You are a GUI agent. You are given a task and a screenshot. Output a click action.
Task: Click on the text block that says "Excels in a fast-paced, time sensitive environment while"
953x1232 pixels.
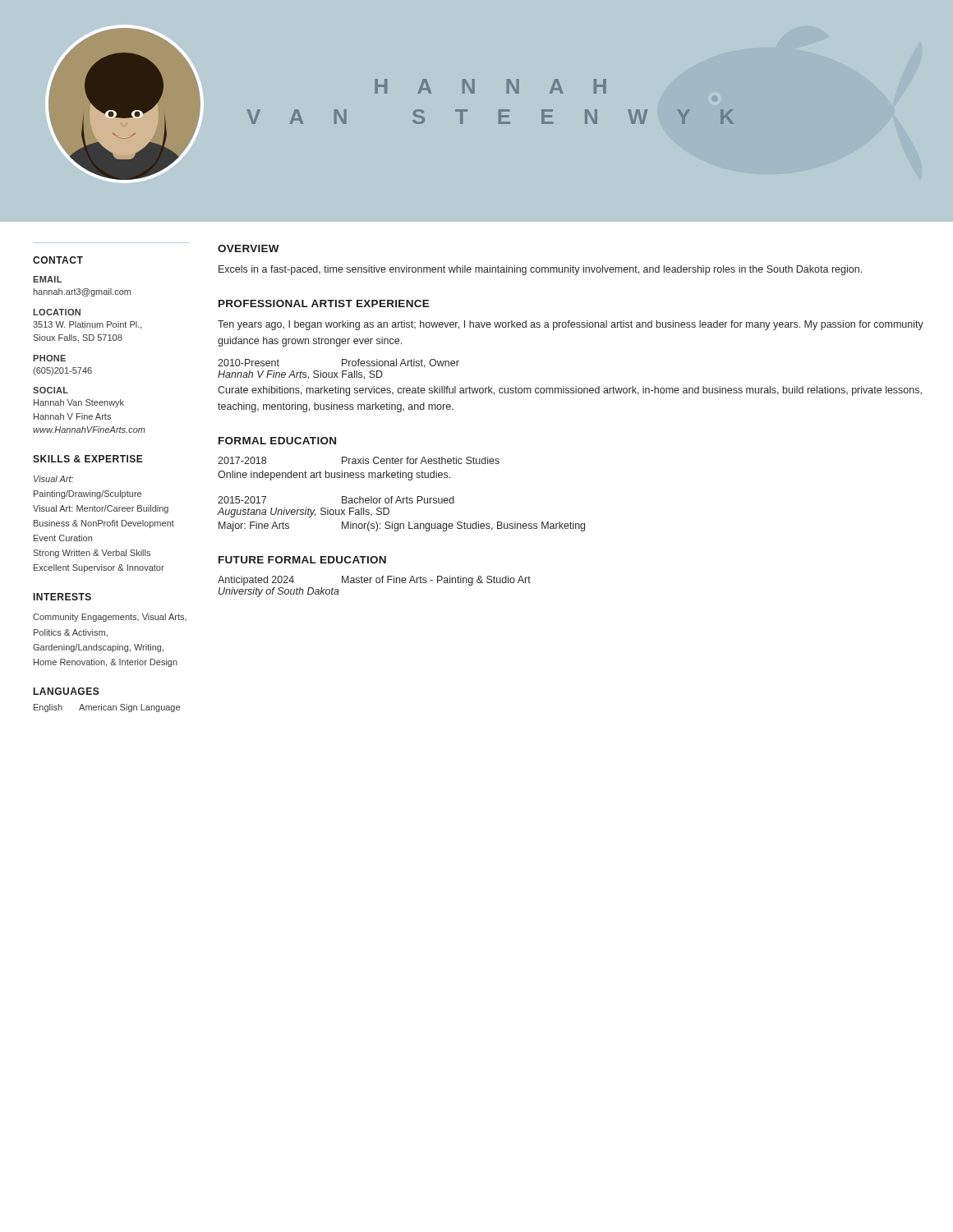pos(540,269)
